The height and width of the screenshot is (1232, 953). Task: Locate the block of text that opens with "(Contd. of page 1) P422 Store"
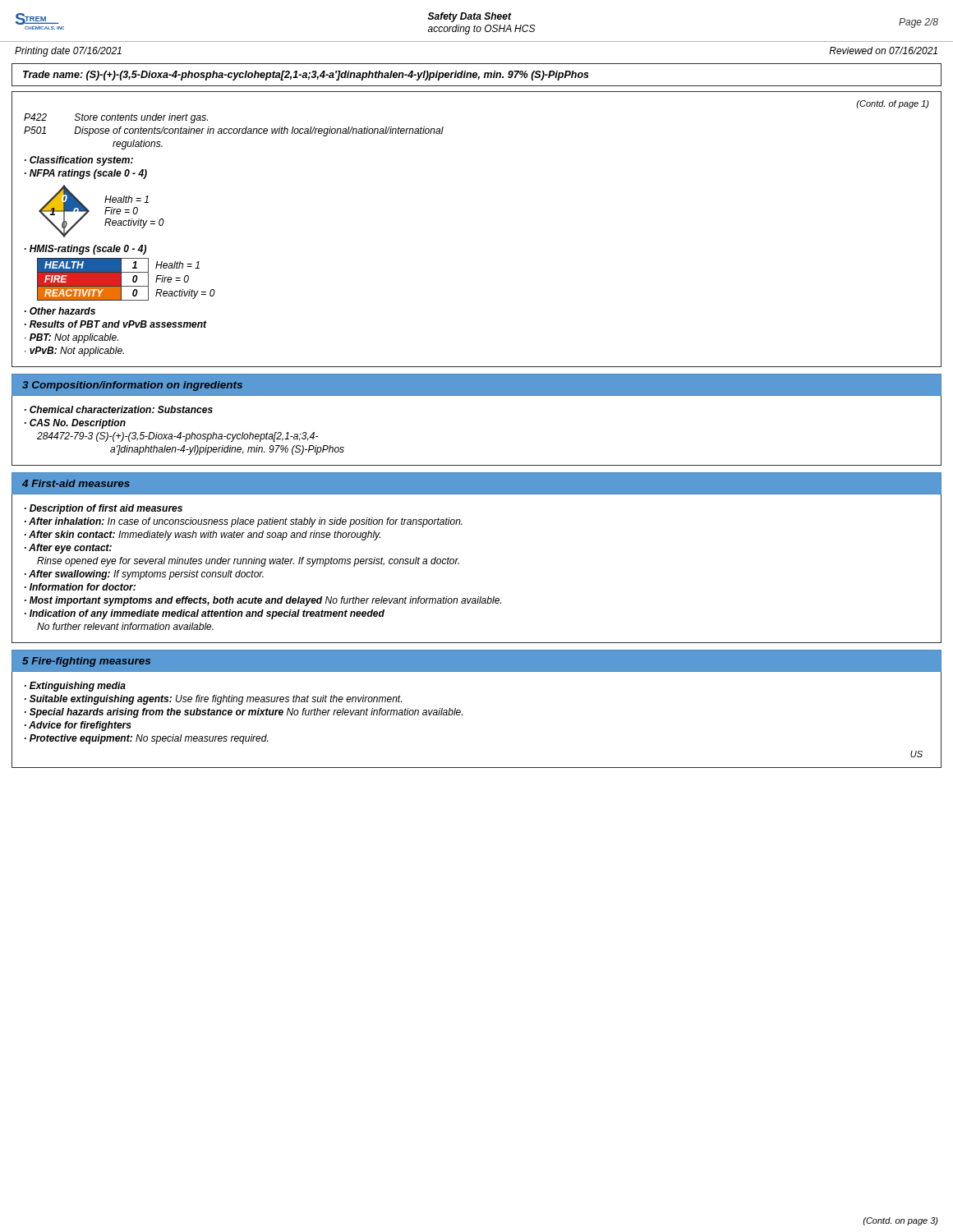(893, 104)
